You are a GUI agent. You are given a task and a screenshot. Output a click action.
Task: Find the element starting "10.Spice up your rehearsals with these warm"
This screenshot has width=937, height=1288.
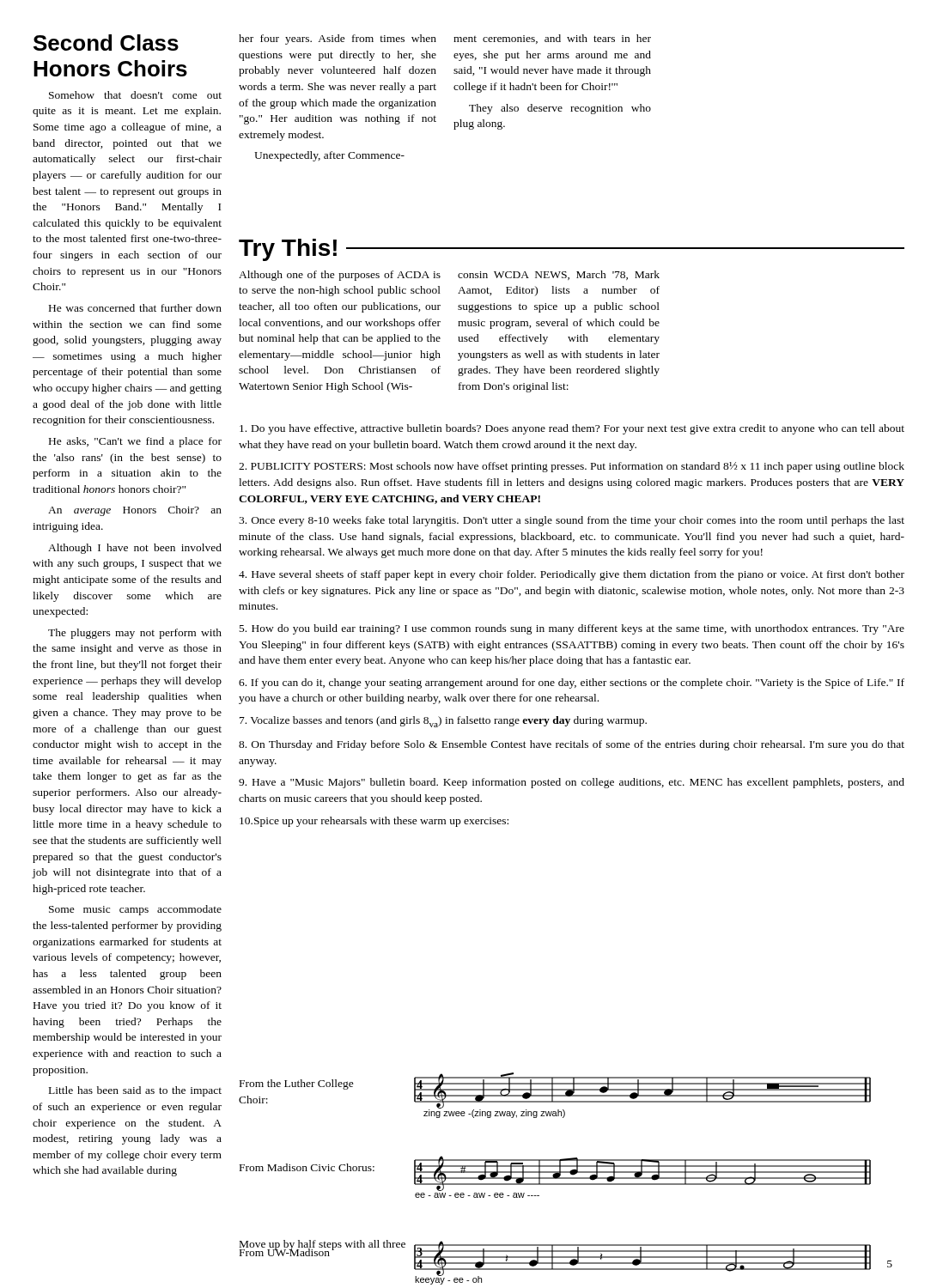(x=374, y=822)
